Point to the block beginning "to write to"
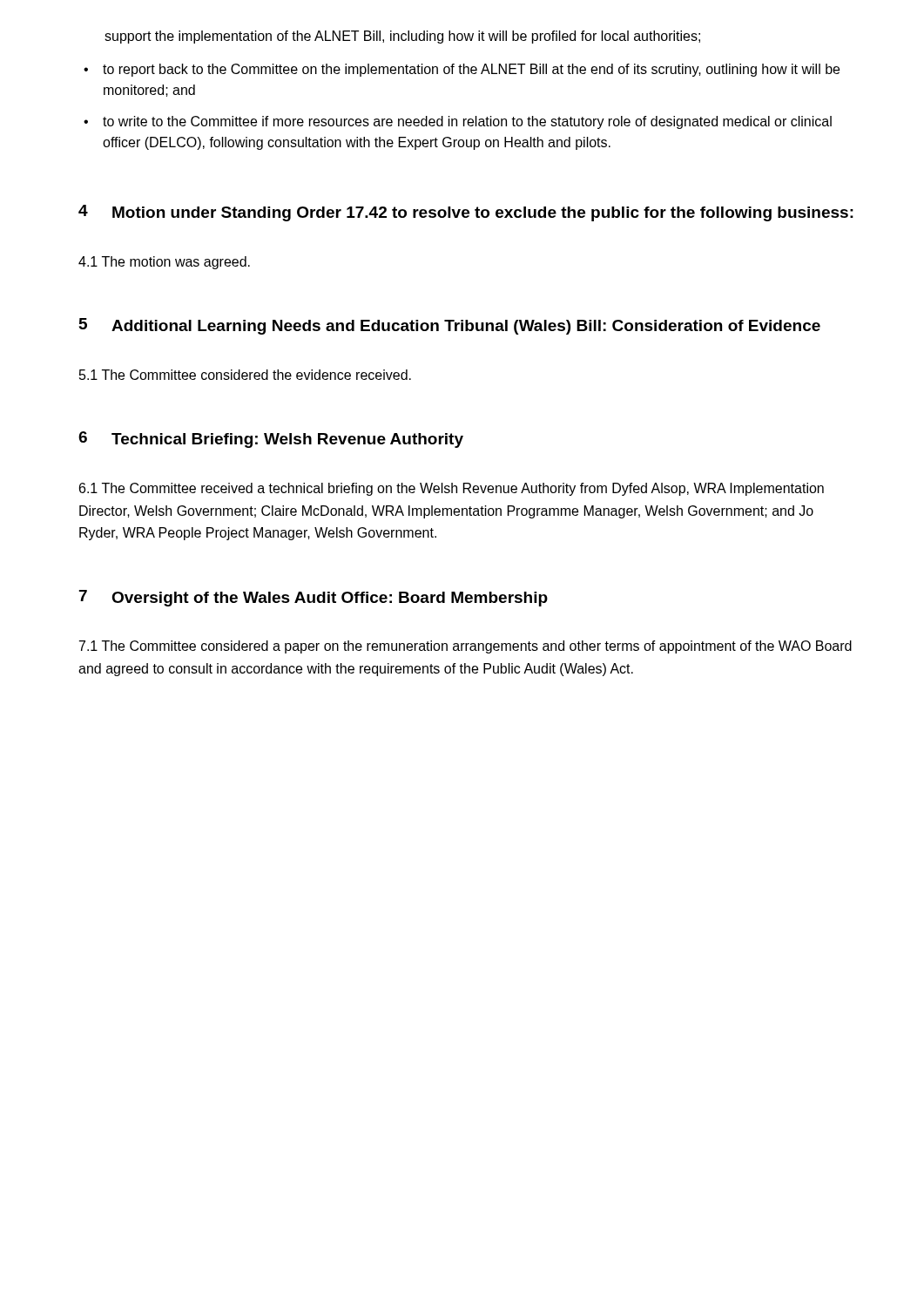924x1307 pixels. click(x=468, y=132)
